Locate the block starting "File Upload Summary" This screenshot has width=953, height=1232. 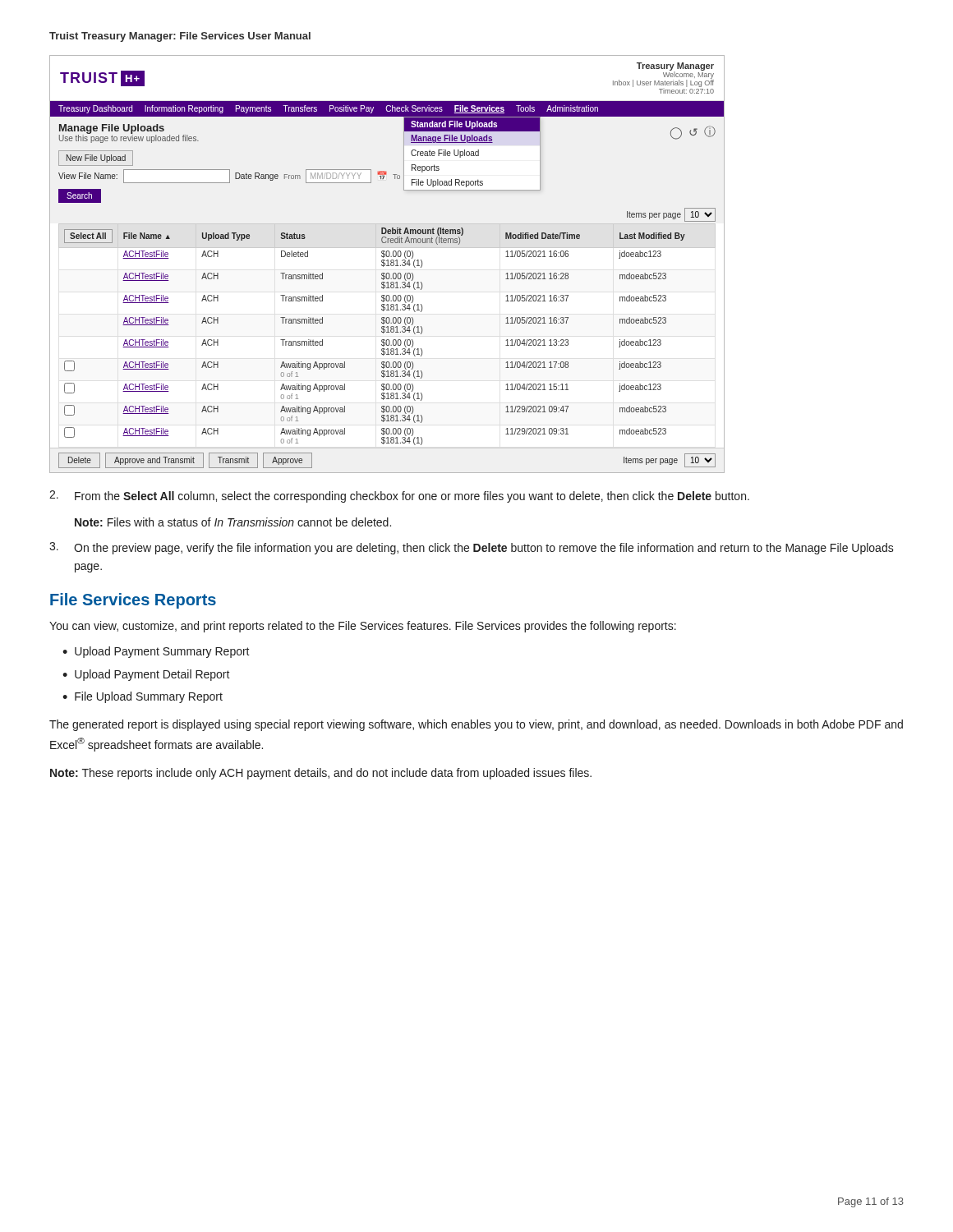click(x=148, y=697)
